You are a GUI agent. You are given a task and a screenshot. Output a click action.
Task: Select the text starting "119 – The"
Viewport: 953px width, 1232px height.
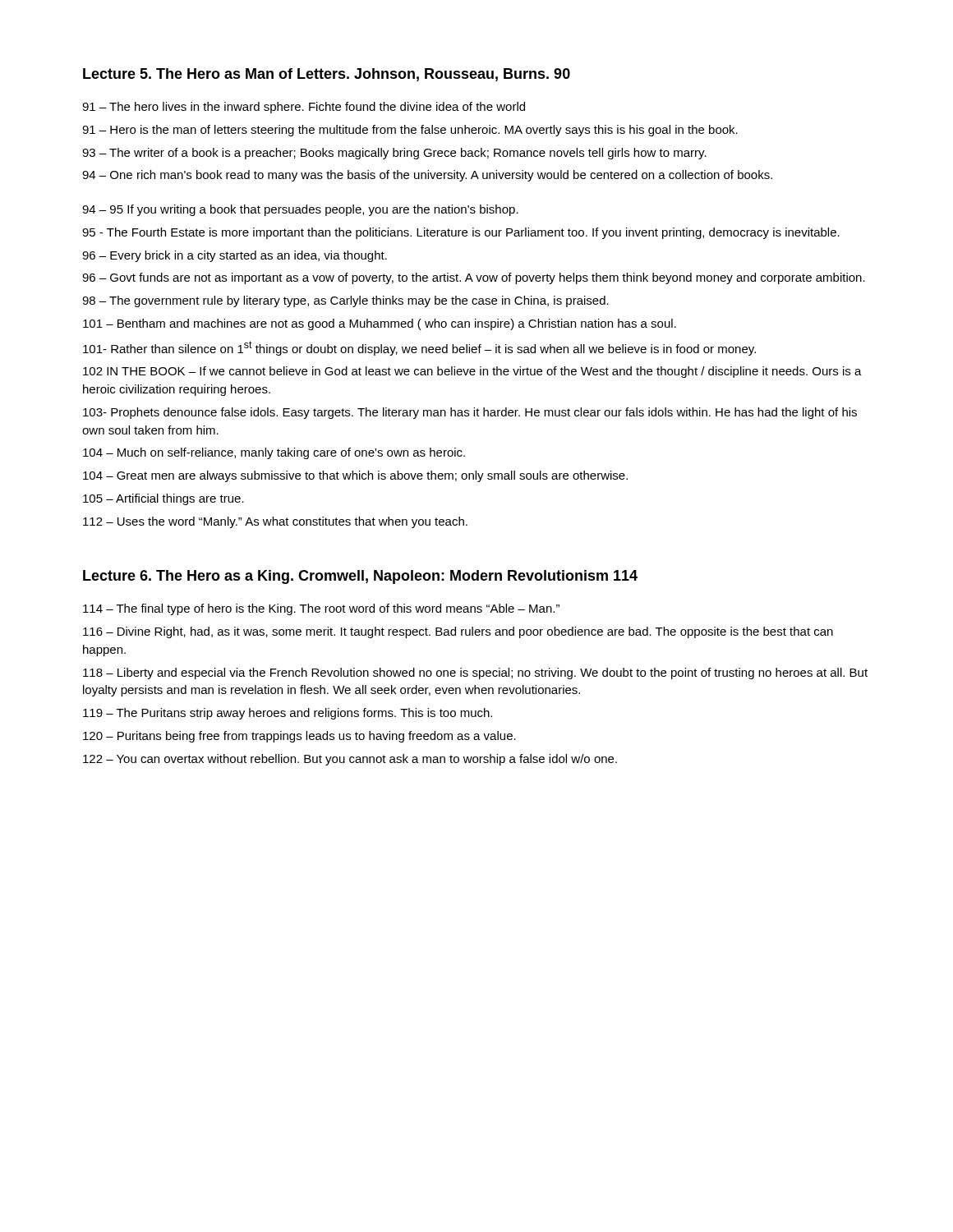coord(288,713)
